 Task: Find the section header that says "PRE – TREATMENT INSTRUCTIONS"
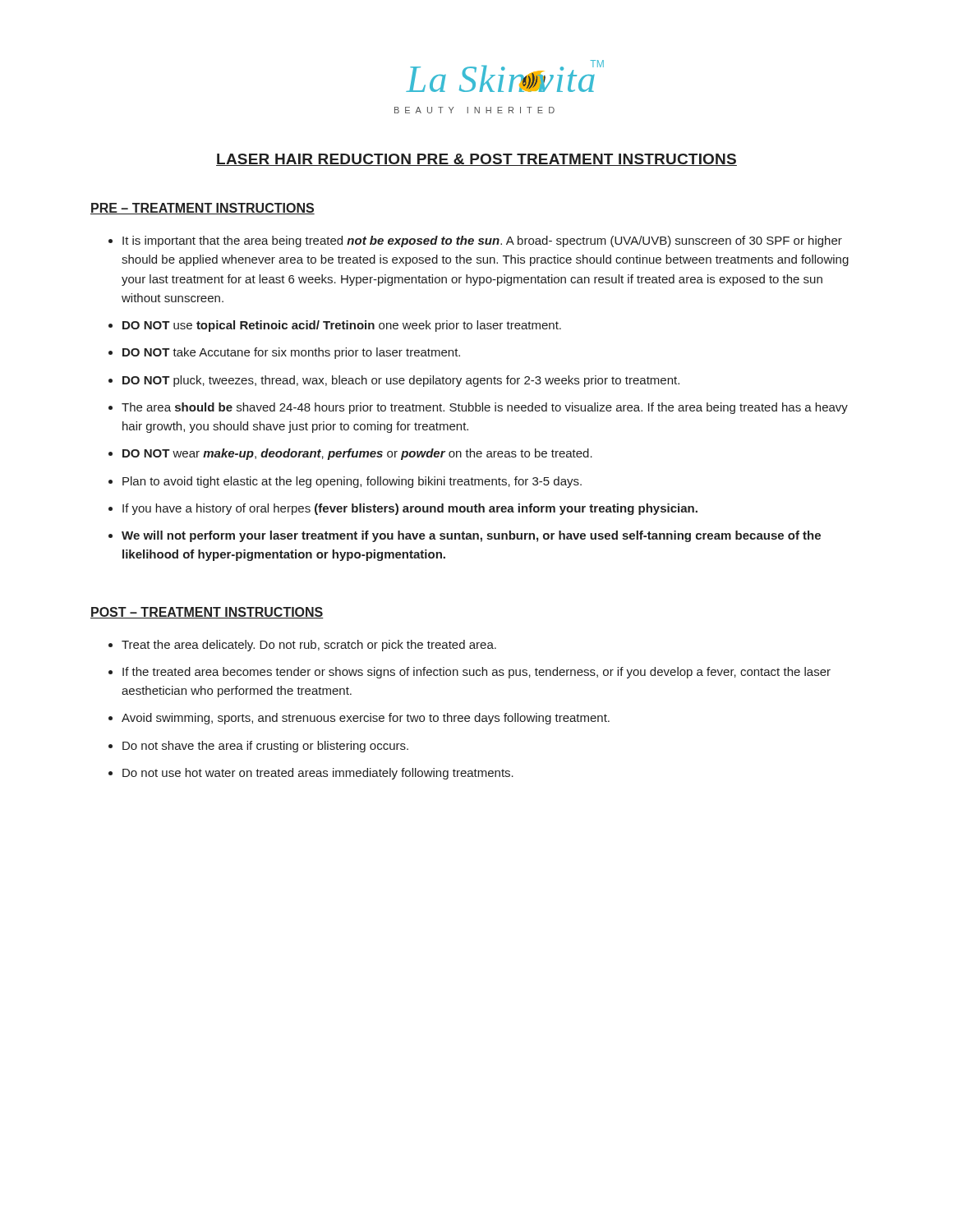tap(202, 208)
